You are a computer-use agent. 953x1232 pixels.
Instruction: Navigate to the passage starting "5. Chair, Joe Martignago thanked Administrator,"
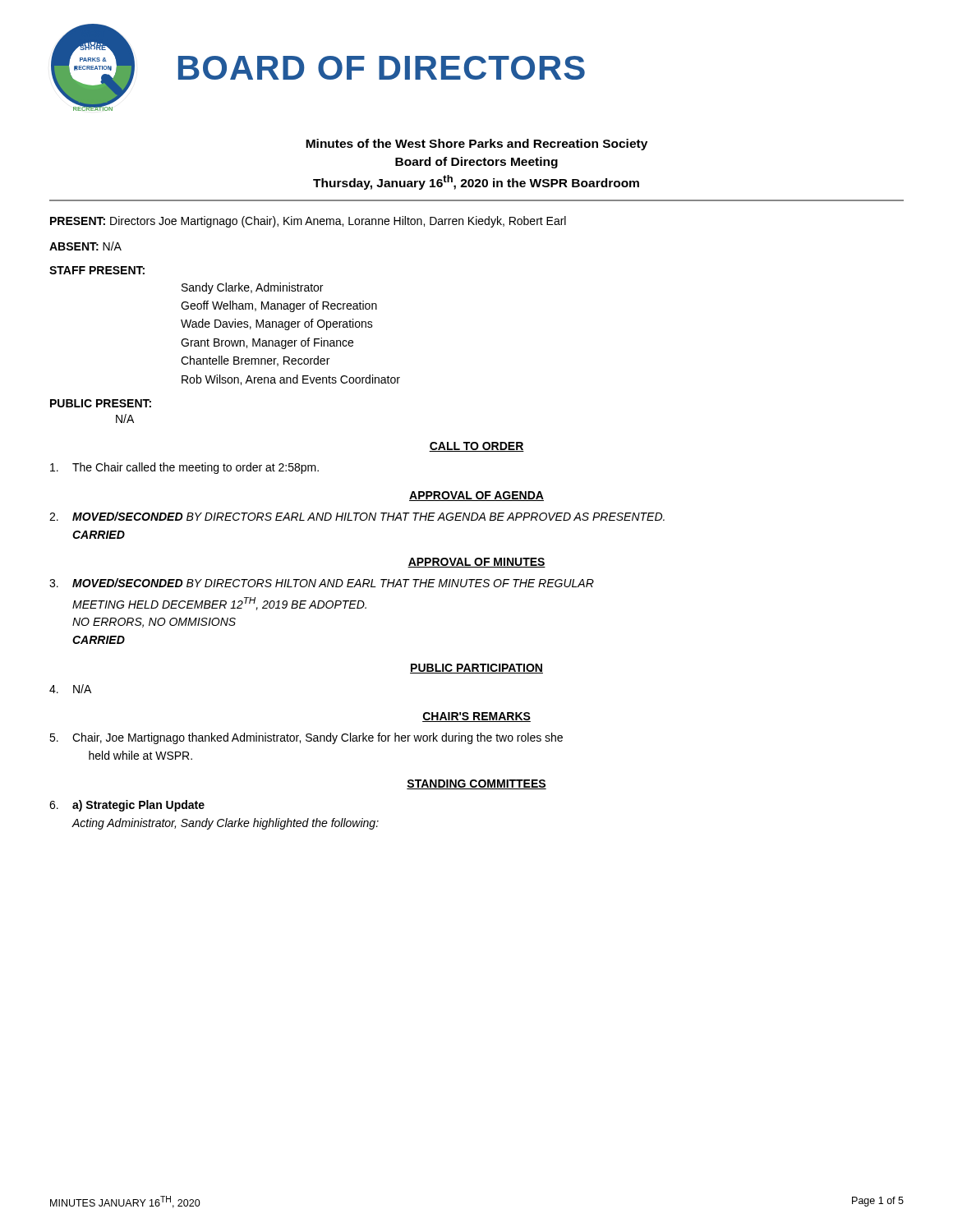pos(476,748)
